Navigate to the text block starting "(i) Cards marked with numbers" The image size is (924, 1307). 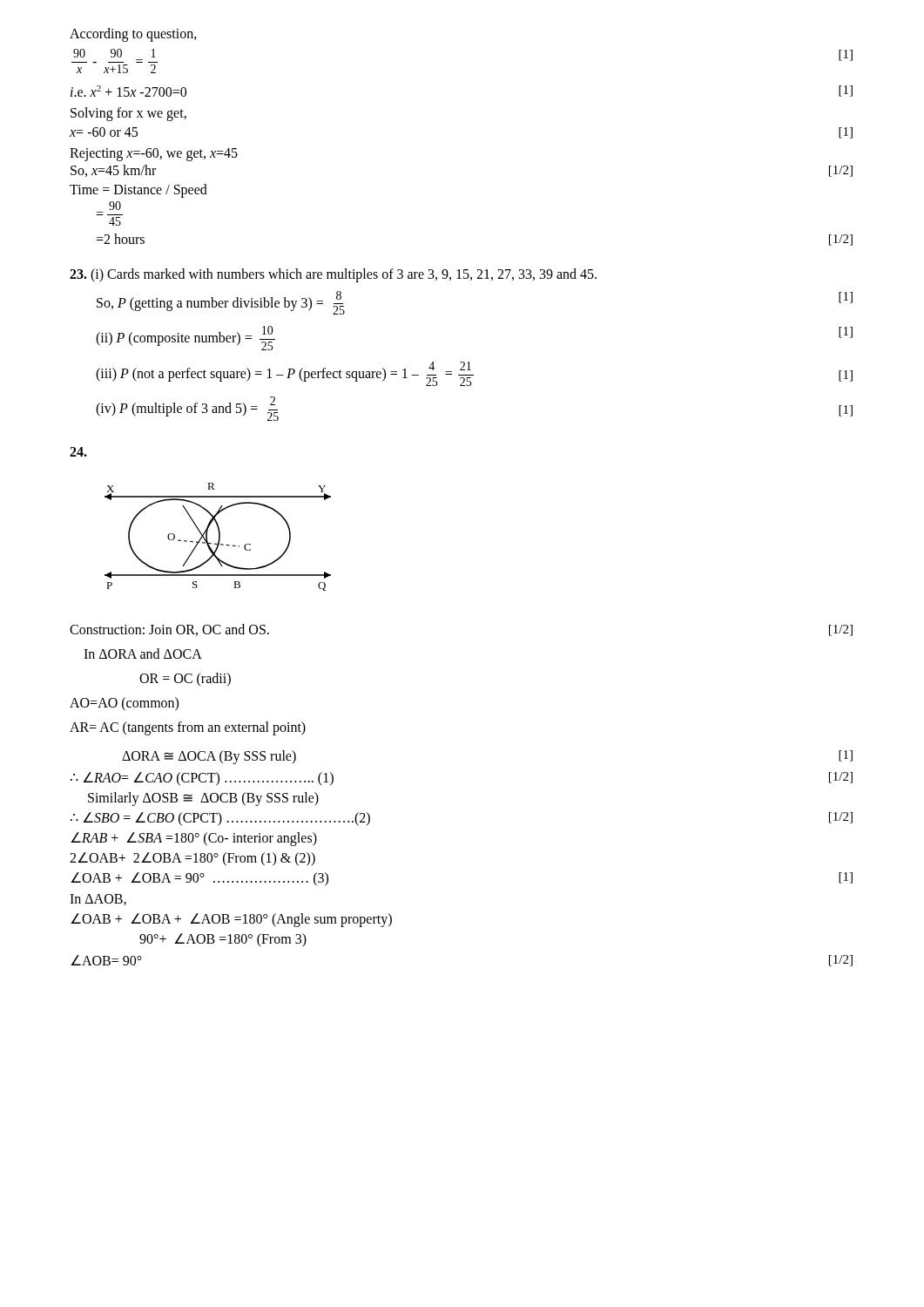(x=334, y=274)
